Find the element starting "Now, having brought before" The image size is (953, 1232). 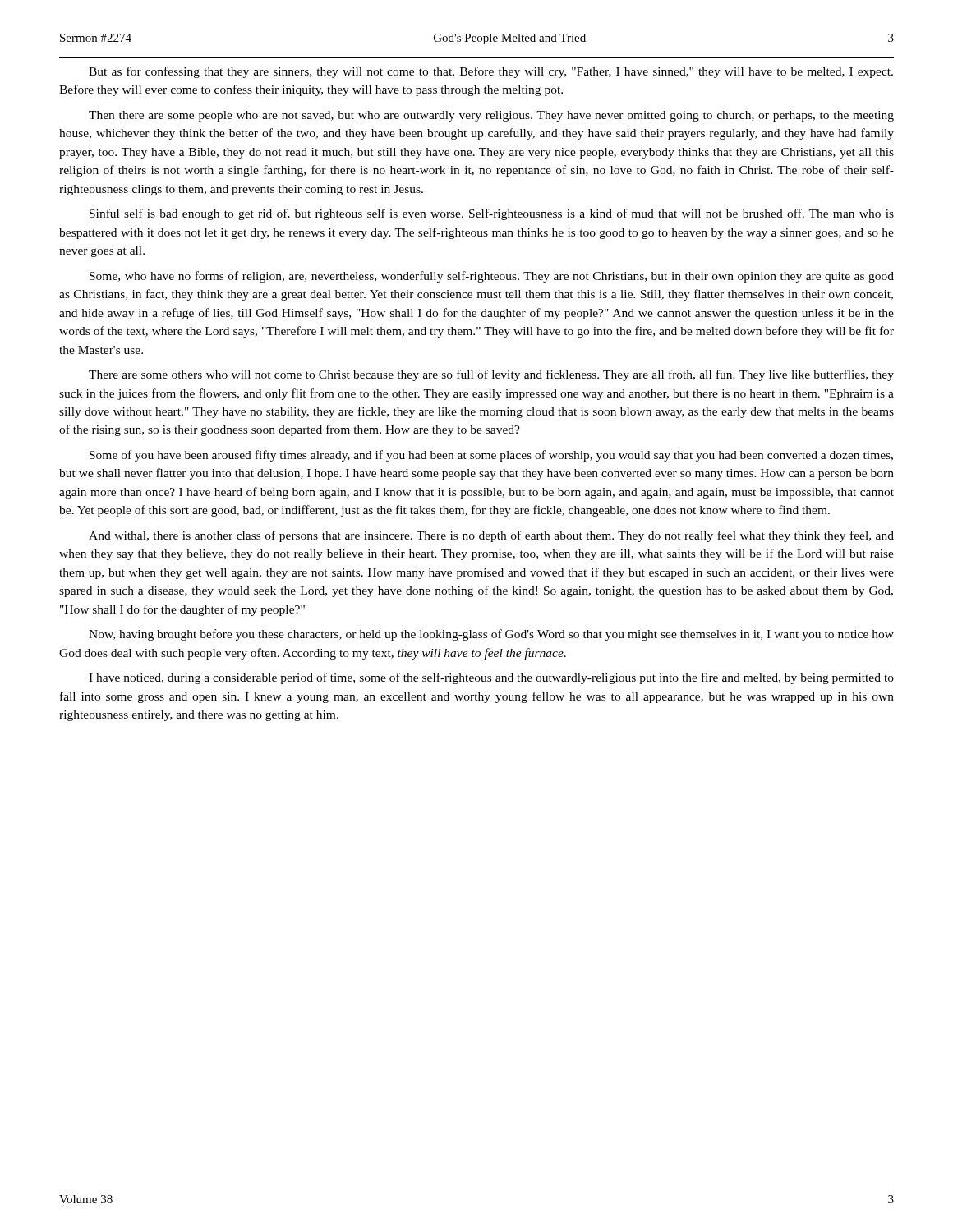click(x=476, y=643)
